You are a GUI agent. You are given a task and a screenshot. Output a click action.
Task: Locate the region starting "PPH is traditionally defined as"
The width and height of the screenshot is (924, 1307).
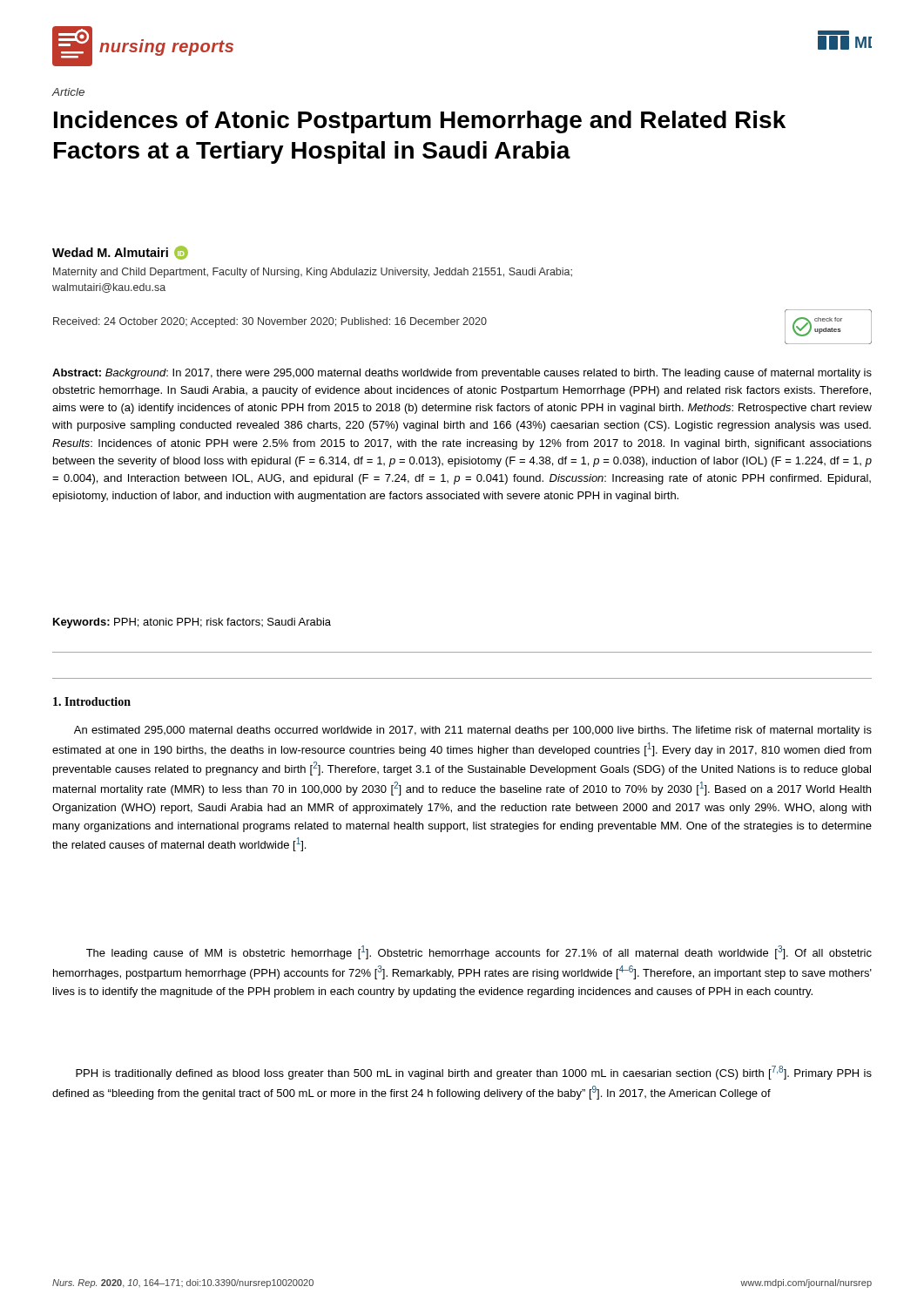(462, 1082)
